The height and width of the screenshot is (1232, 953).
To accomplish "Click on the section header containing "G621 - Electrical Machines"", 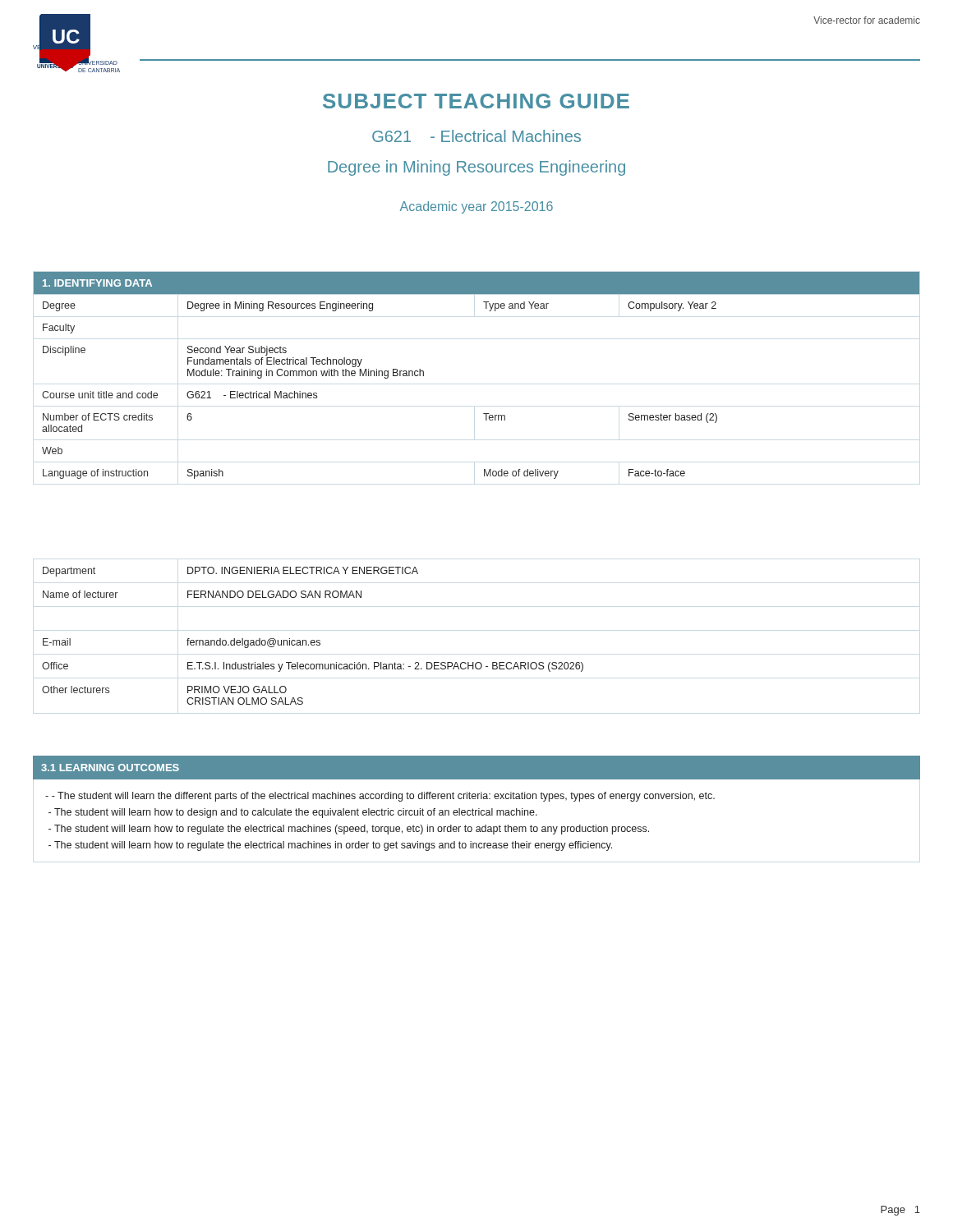I will (x=476, y=136).
